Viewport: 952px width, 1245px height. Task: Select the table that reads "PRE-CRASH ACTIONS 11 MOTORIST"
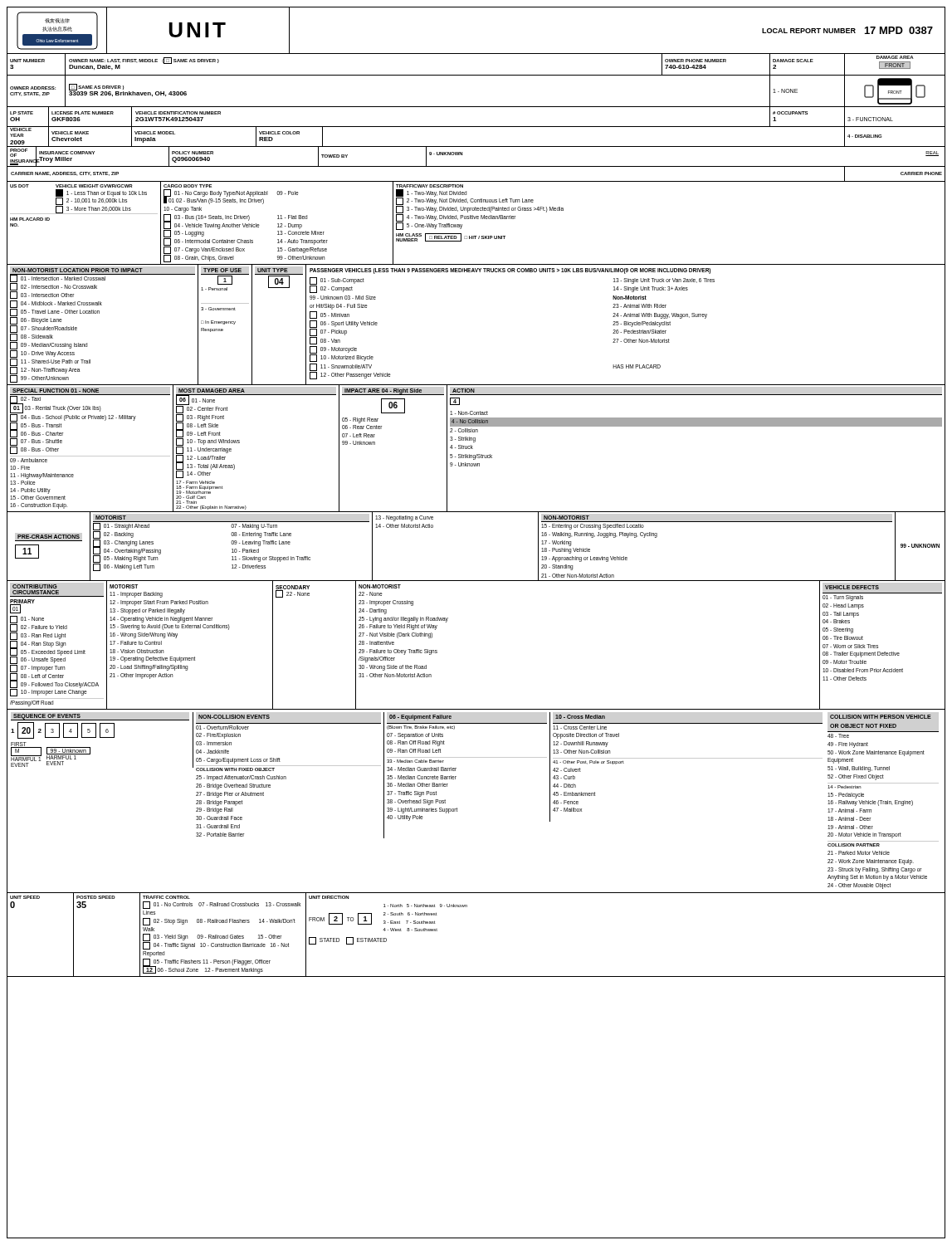[476, 547]
